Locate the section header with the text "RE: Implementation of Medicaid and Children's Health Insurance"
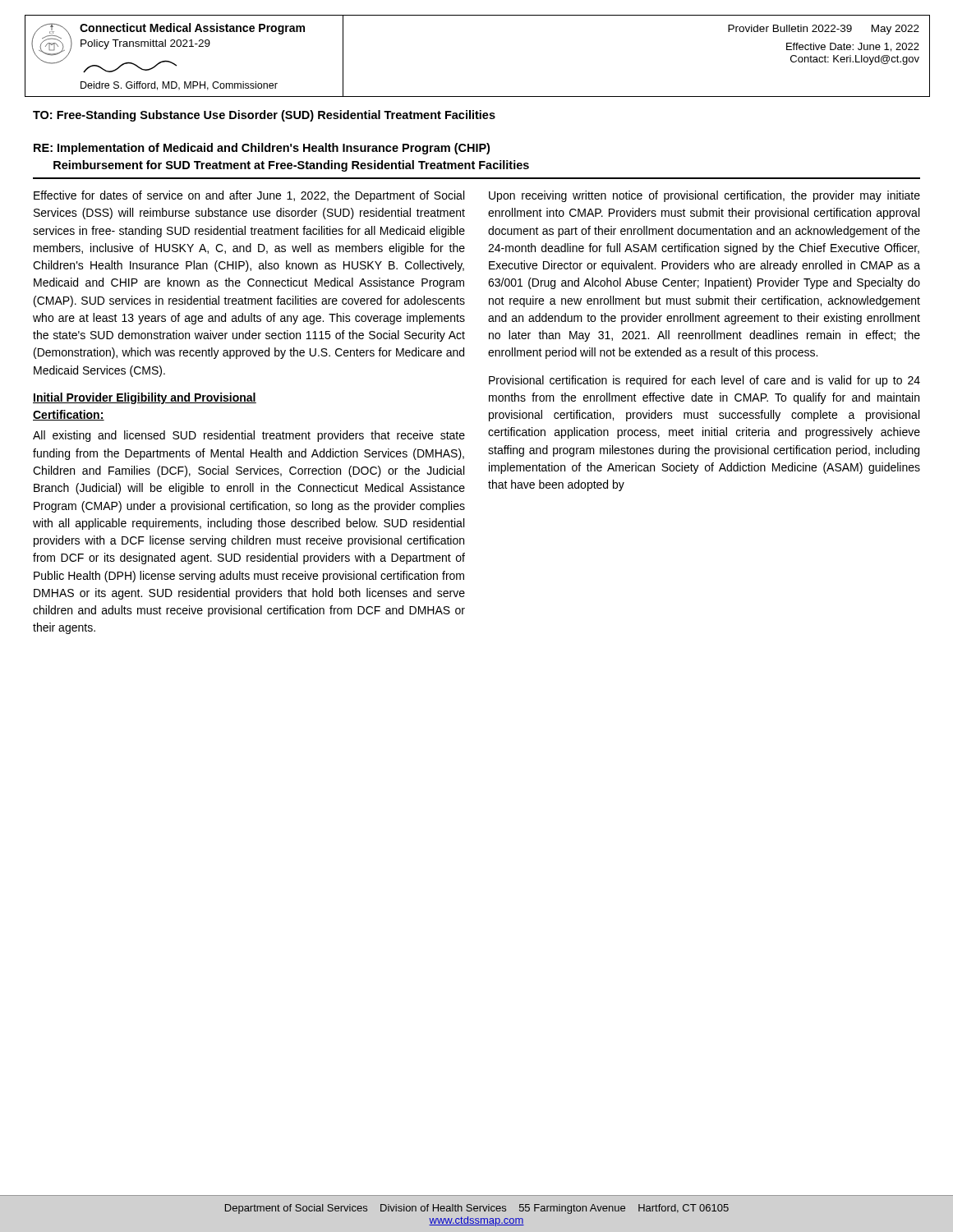953x1232 pixels. click(x=476, y=157)
